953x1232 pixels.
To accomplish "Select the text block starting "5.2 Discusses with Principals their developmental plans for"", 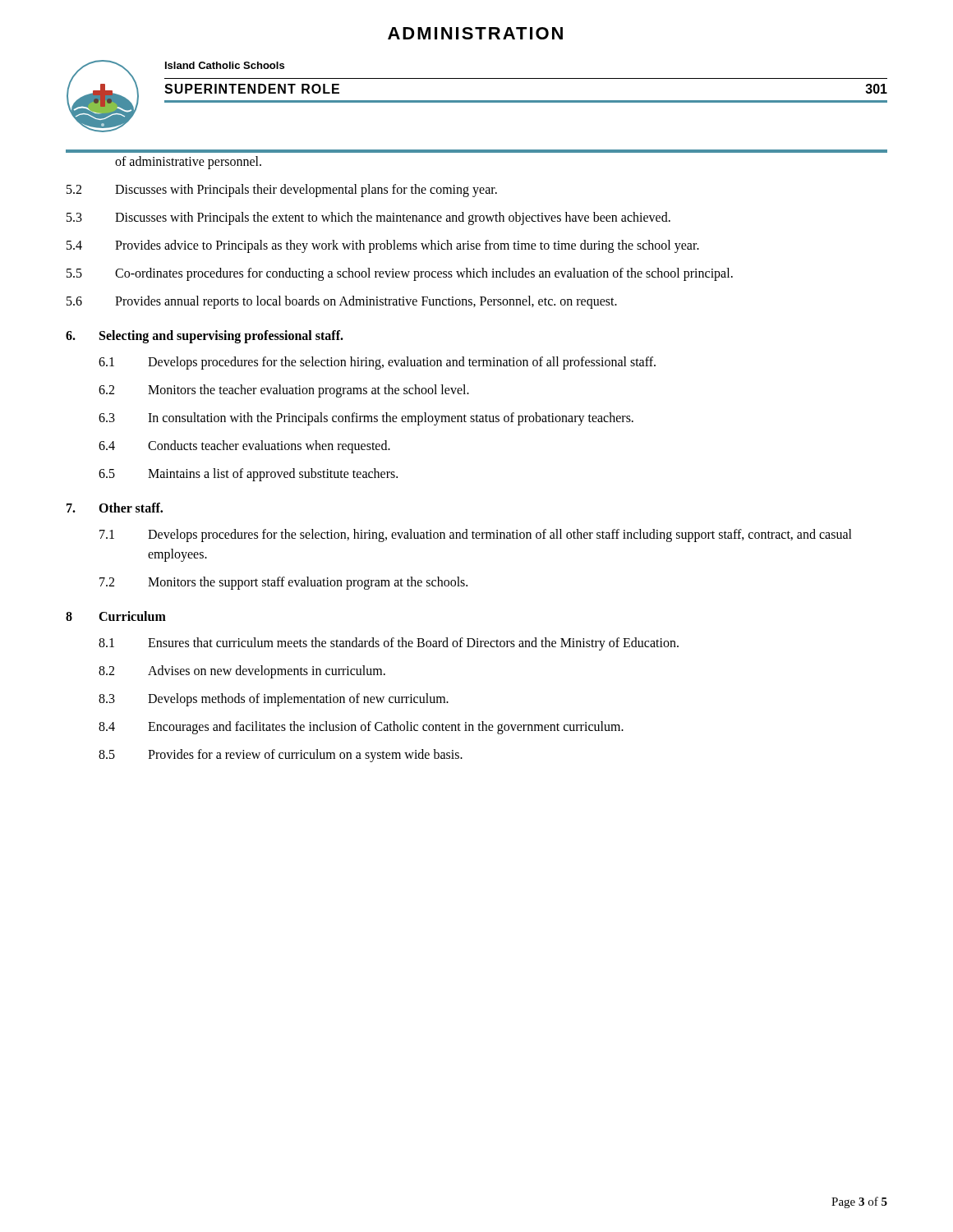I will [x=476, y=190].
